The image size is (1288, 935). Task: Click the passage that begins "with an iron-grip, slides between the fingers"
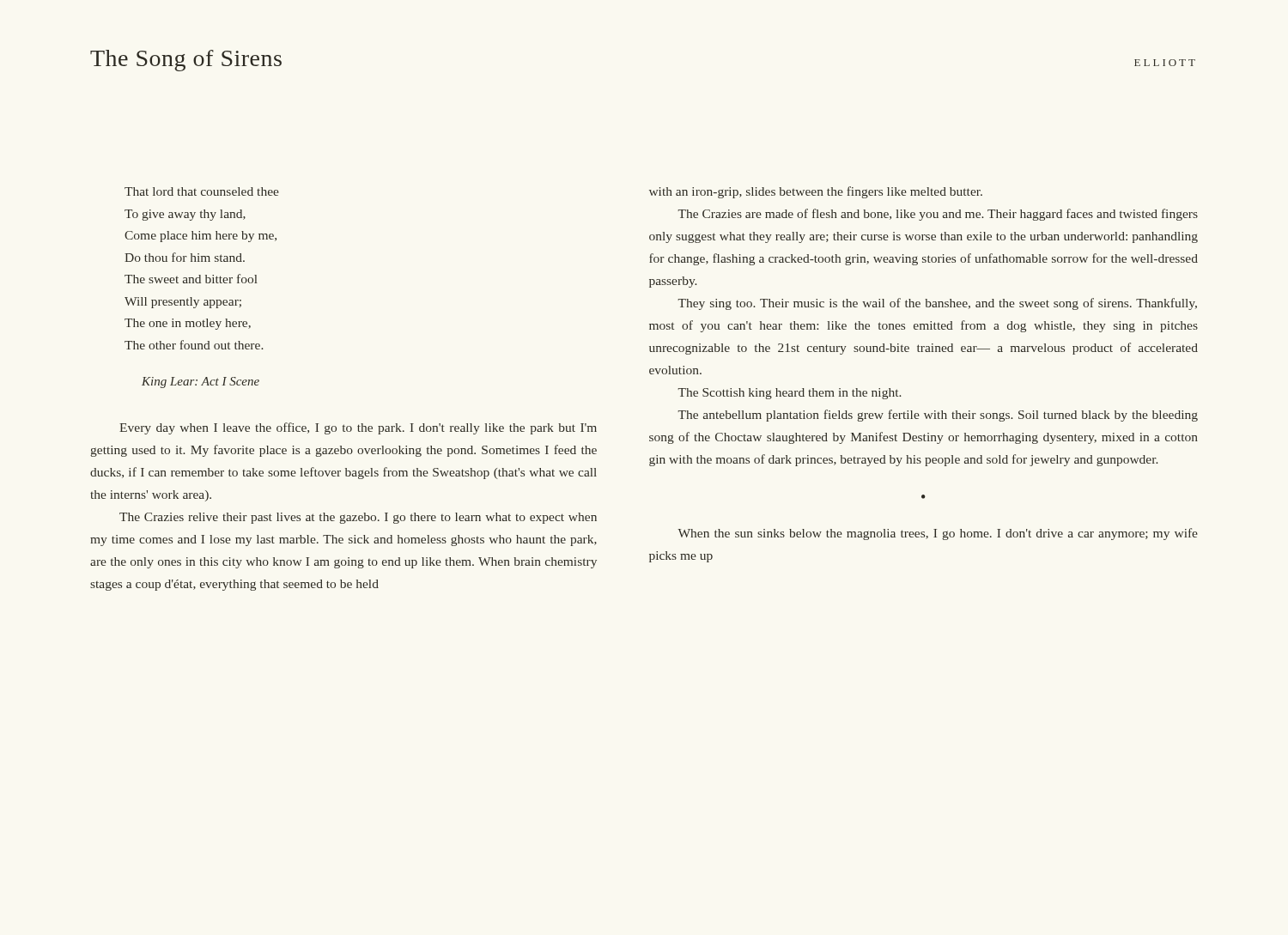pyautogui.click(x=816, y=192)
